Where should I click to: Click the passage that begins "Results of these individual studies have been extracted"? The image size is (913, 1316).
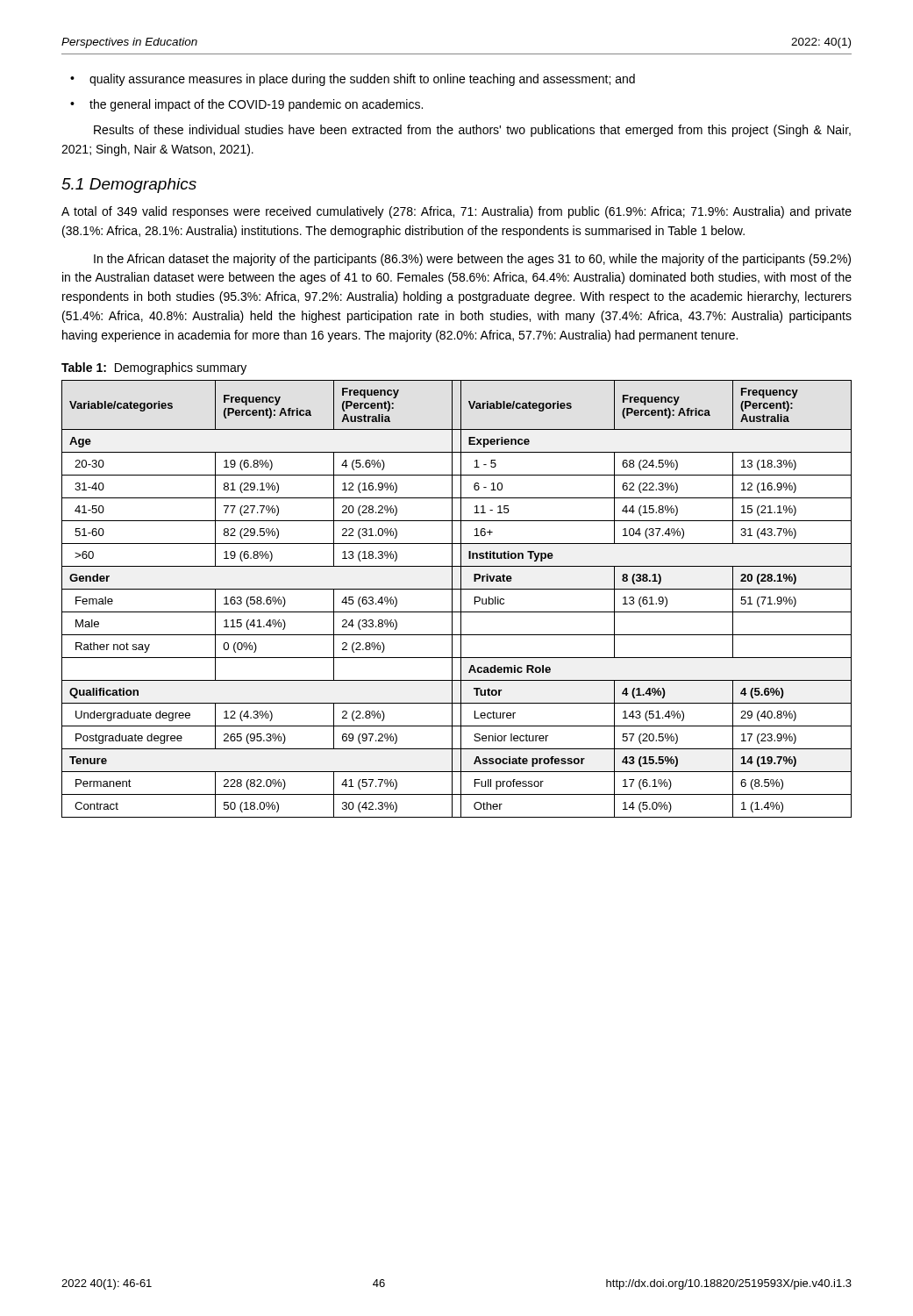click(456, 139)
